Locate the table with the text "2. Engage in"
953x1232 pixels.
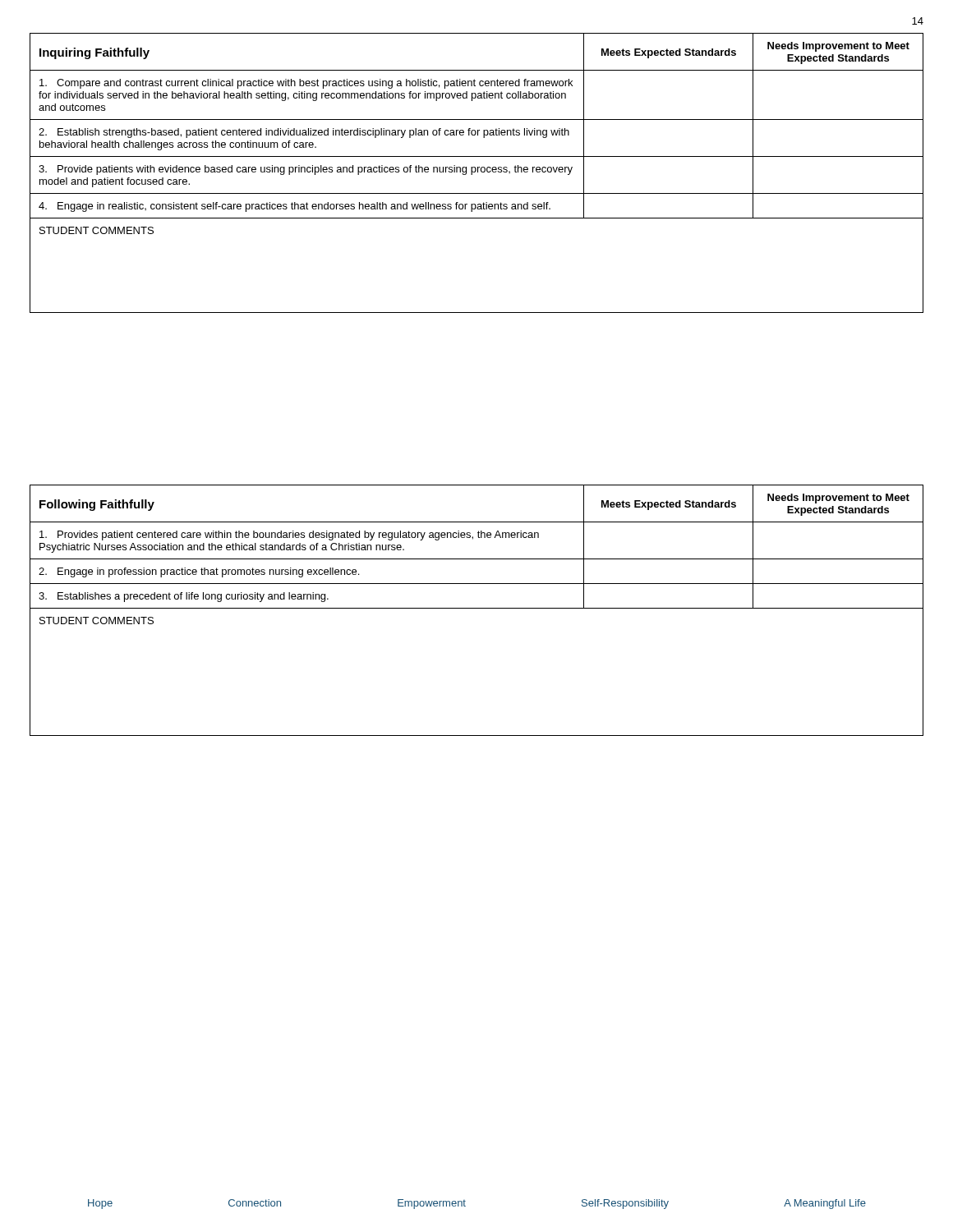[476, 610]
